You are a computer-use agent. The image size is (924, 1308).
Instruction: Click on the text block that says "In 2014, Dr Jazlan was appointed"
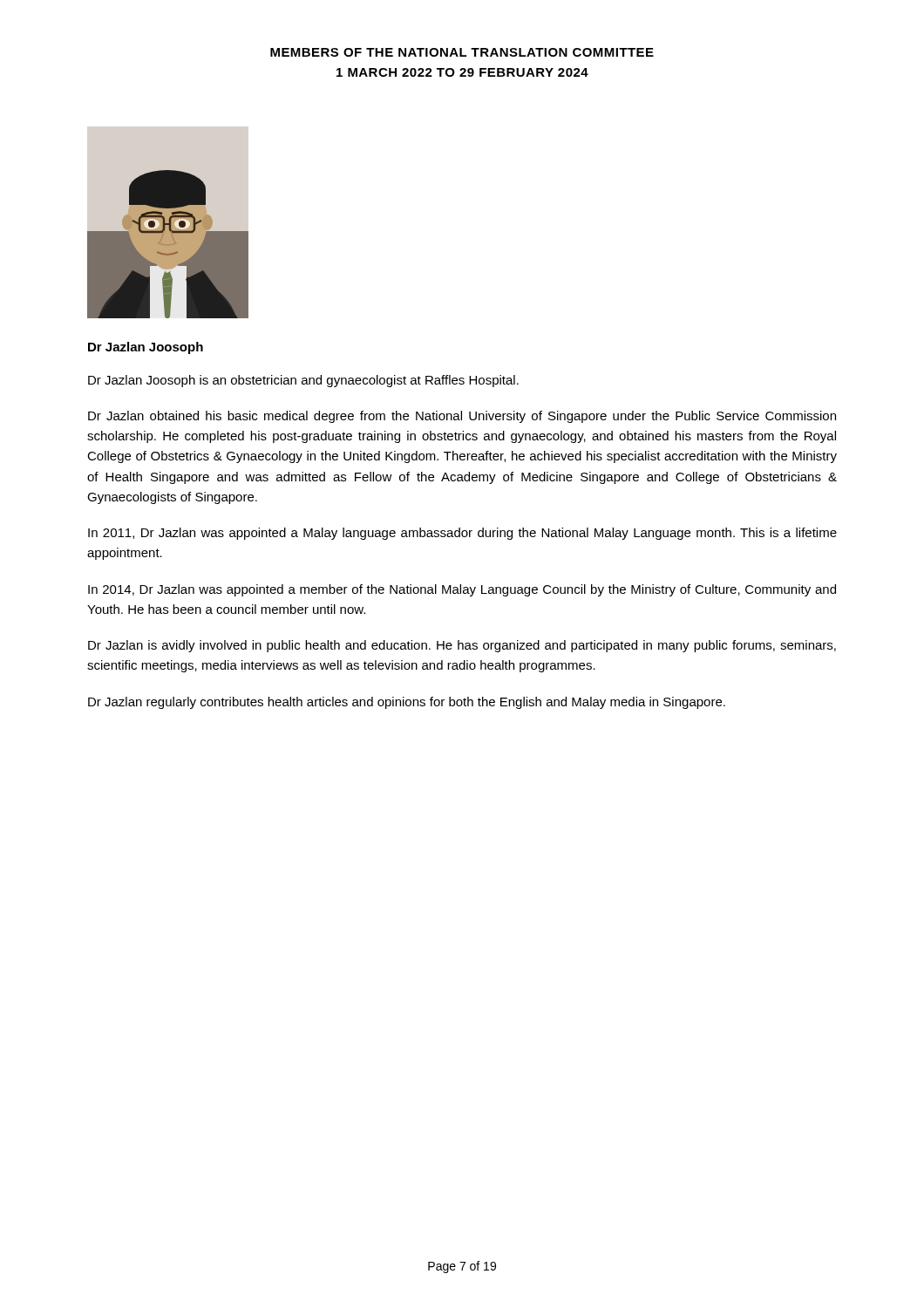[x=462, y=599]
